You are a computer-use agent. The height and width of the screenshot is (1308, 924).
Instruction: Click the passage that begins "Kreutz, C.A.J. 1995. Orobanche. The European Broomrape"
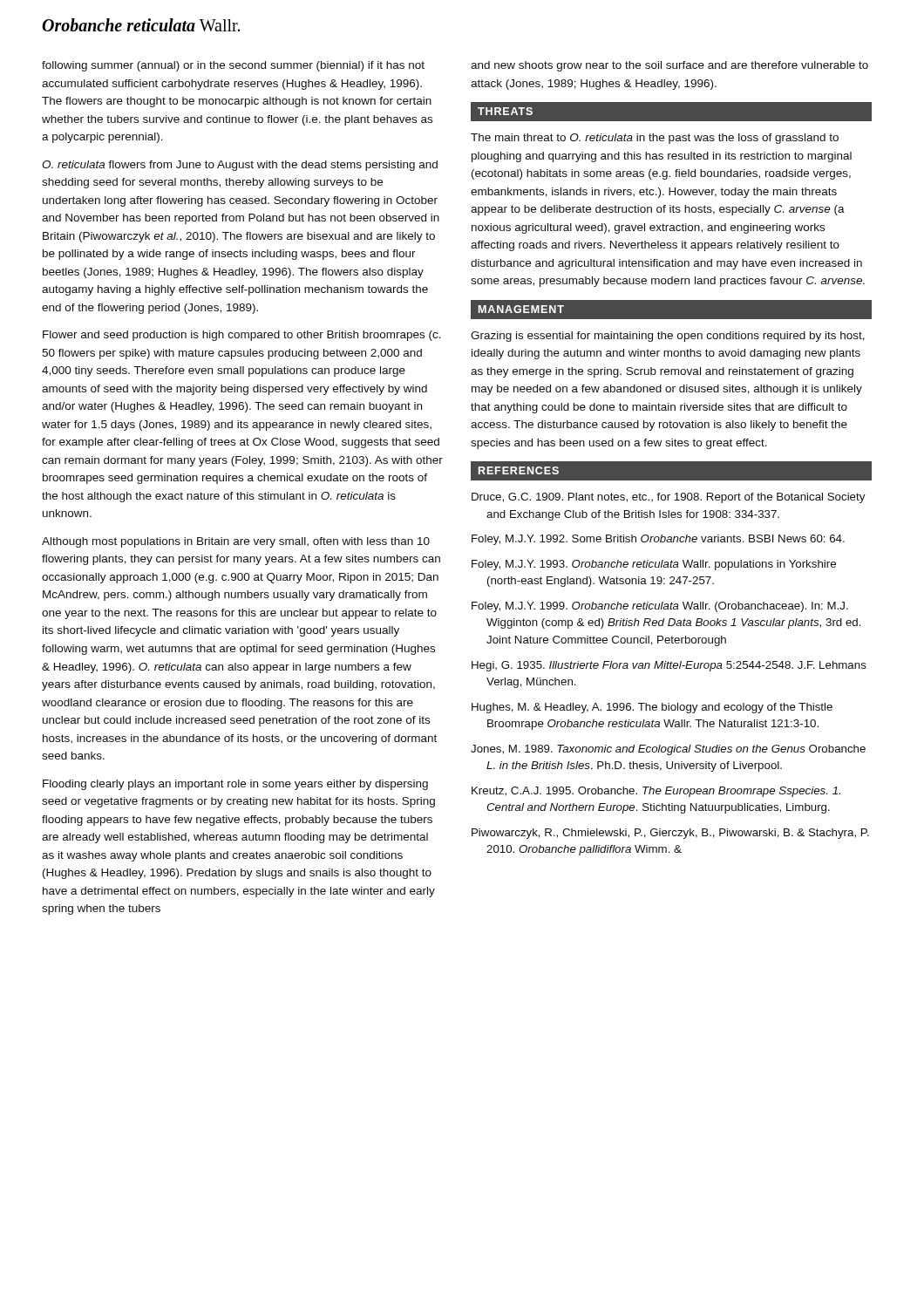[x=656, y=799]
